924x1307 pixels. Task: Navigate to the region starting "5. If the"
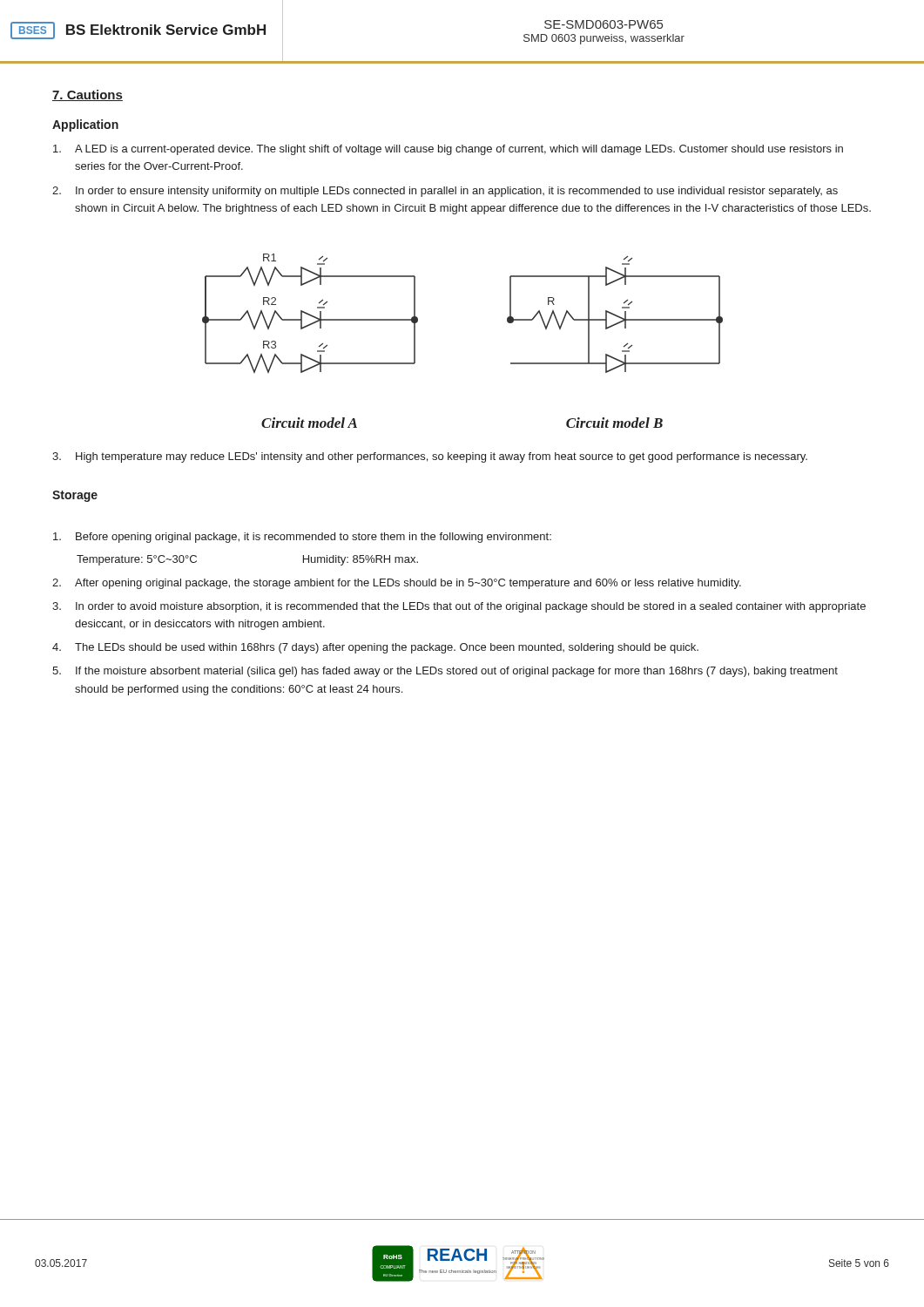[x=462, y=680]
